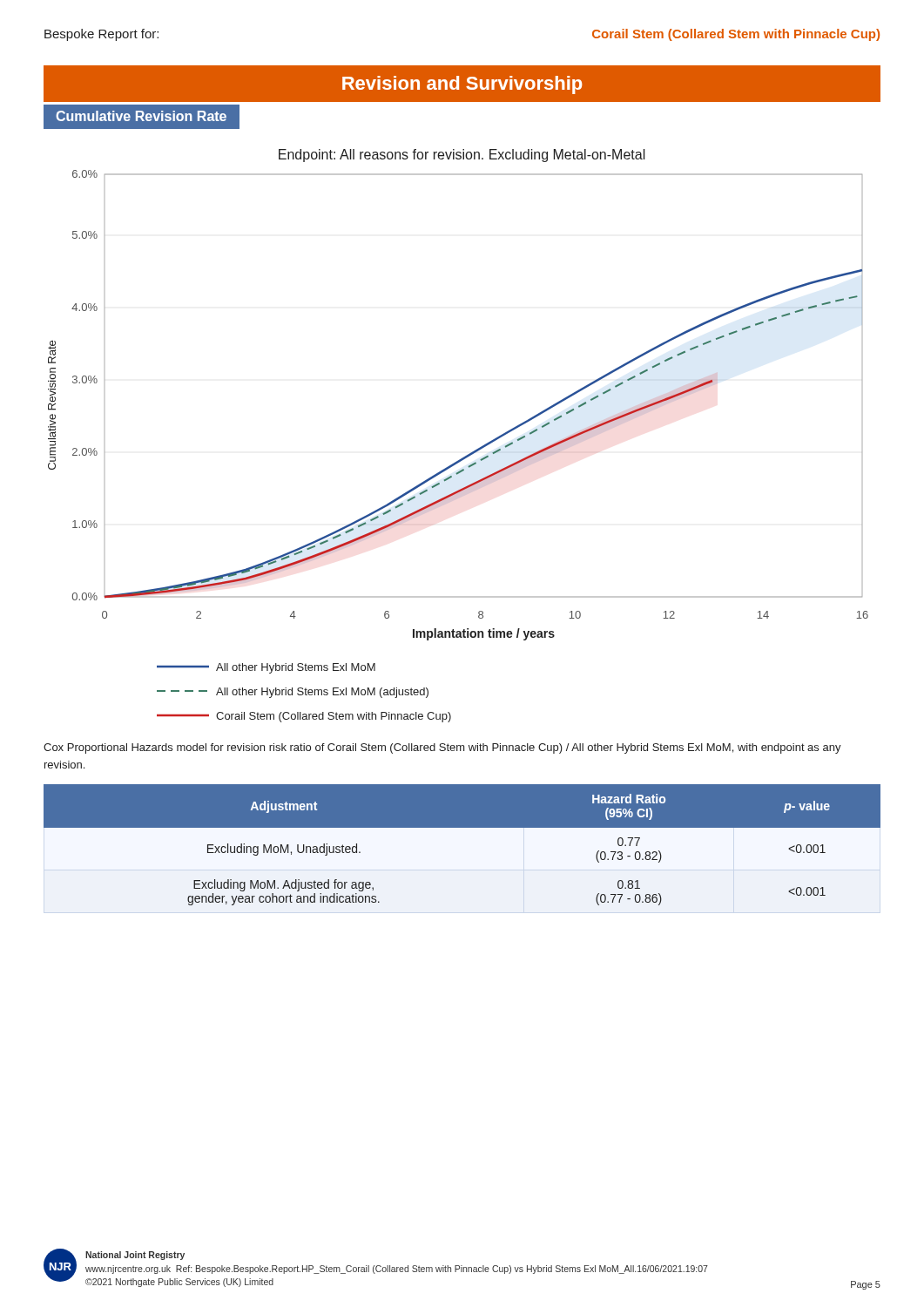Click on the table containing "0.81 (0.77 - 0.86)"

[x=462, y=849]
